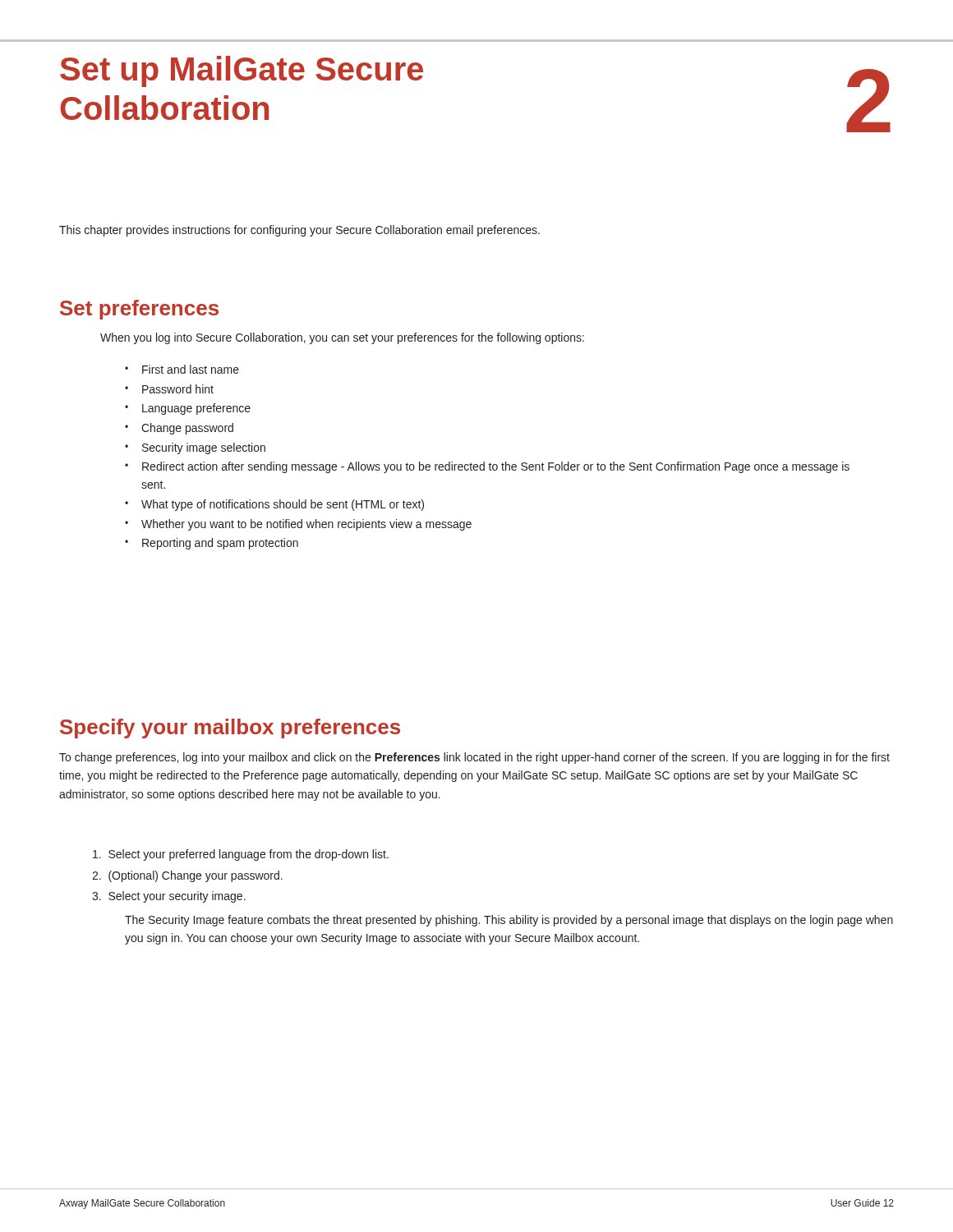
Task: Click on the block starting "Whether you want to be notified when recipients"
Action: tap(307, 524)
